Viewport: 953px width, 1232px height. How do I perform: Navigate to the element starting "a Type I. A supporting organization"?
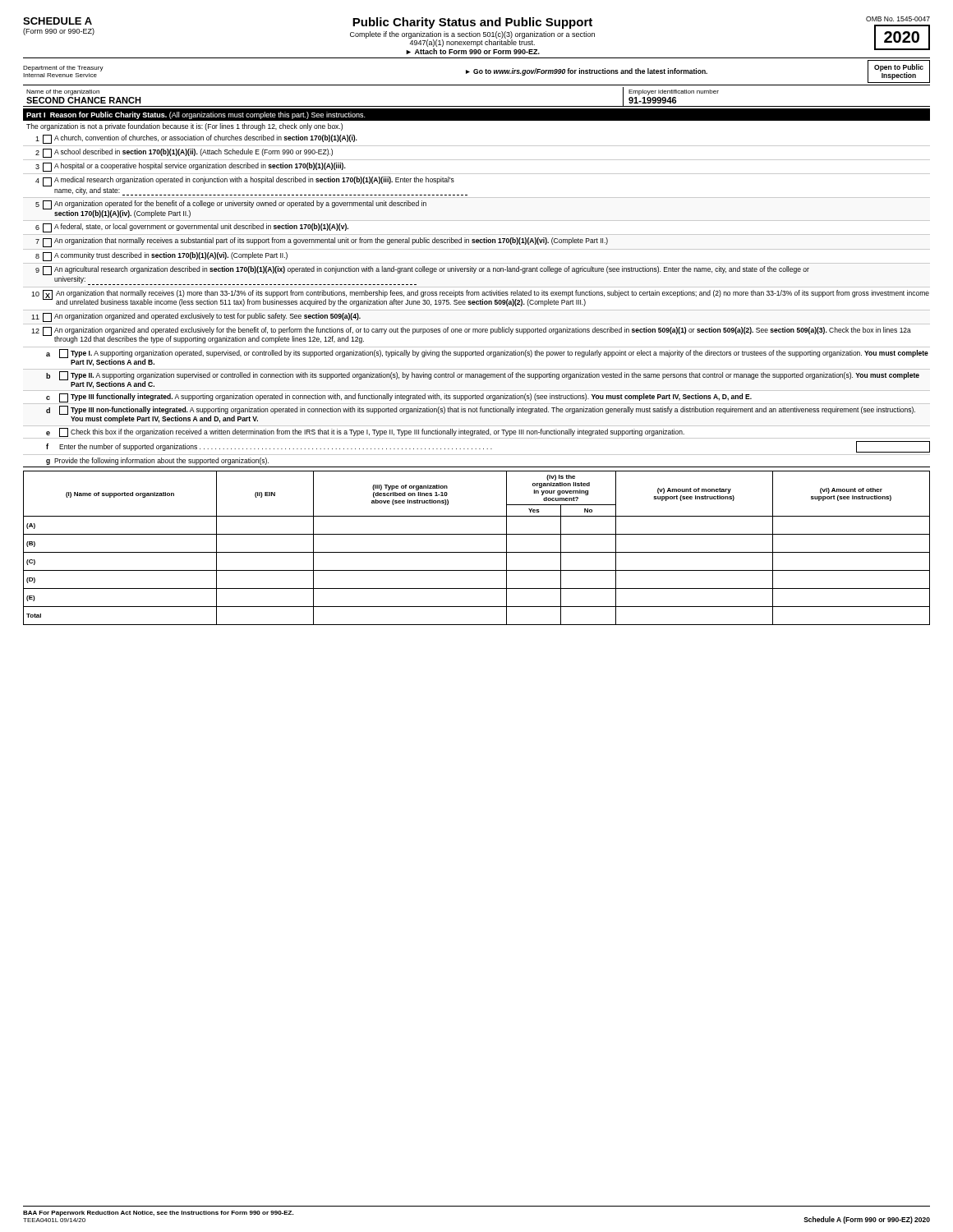point(488,358)
